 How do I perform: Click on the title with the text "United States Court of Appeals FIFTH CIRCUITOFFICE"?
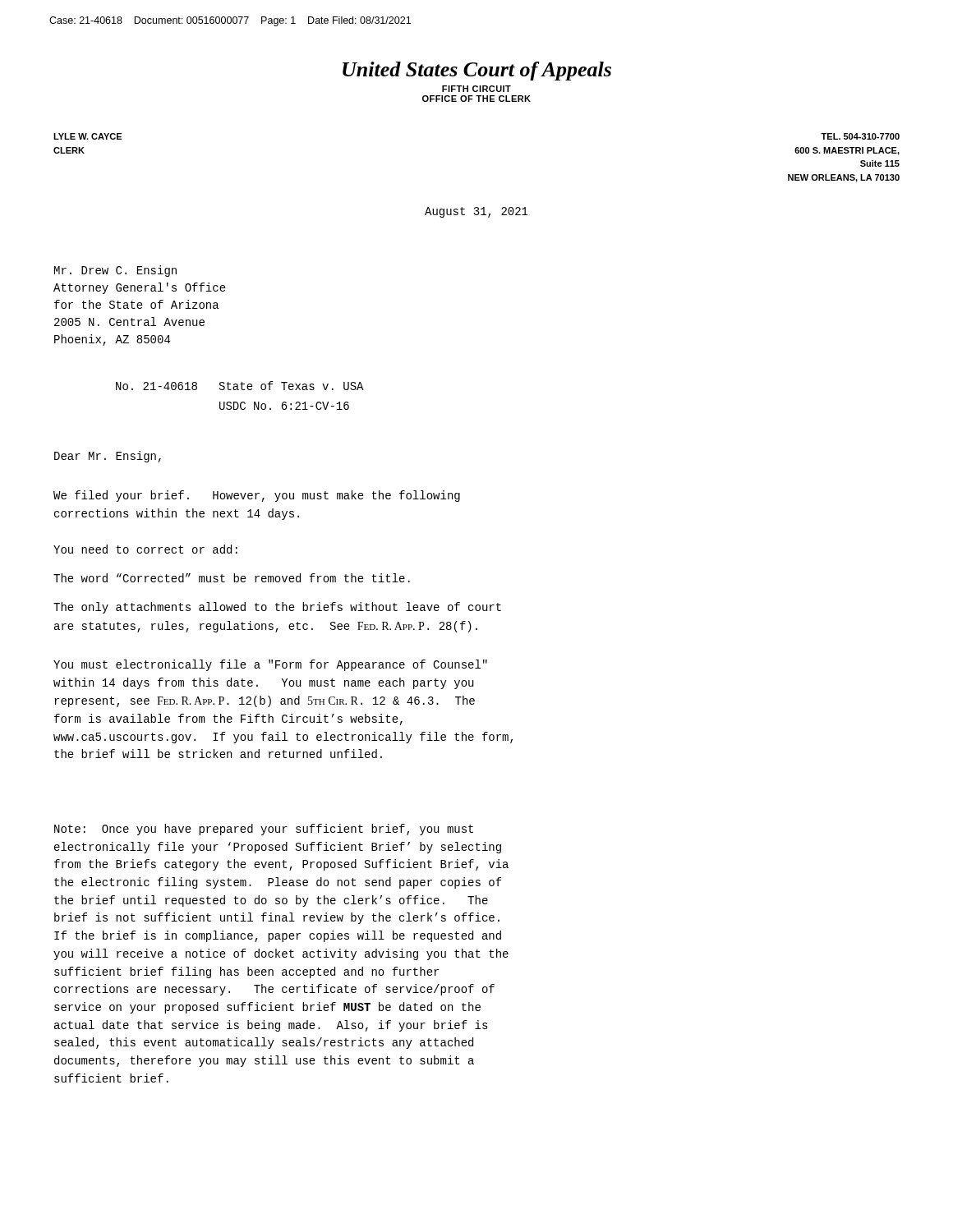(476, 81)
